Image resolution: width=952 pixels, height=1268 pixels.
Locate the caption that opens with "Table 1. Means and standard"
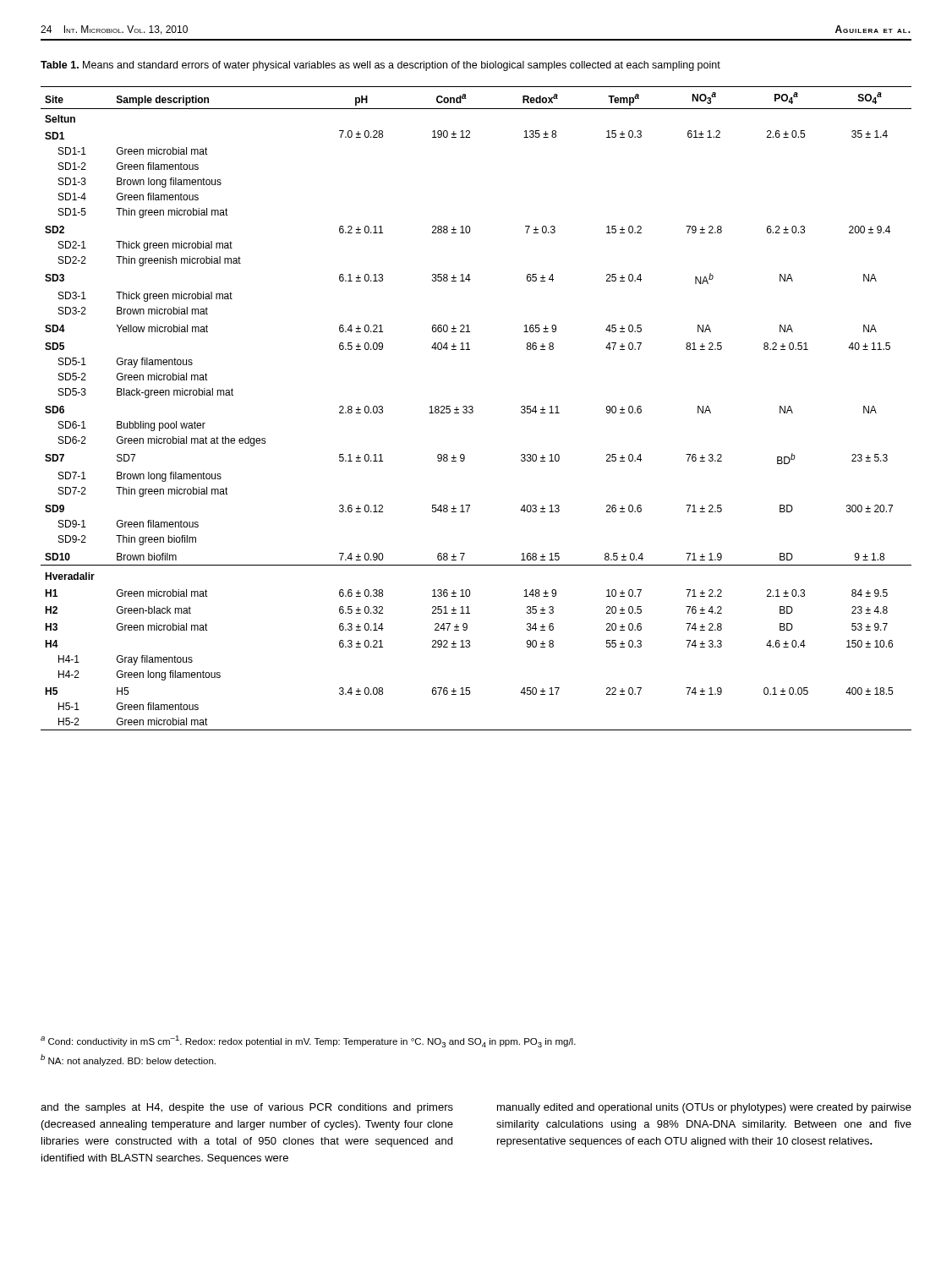click(x=380, y=65)
